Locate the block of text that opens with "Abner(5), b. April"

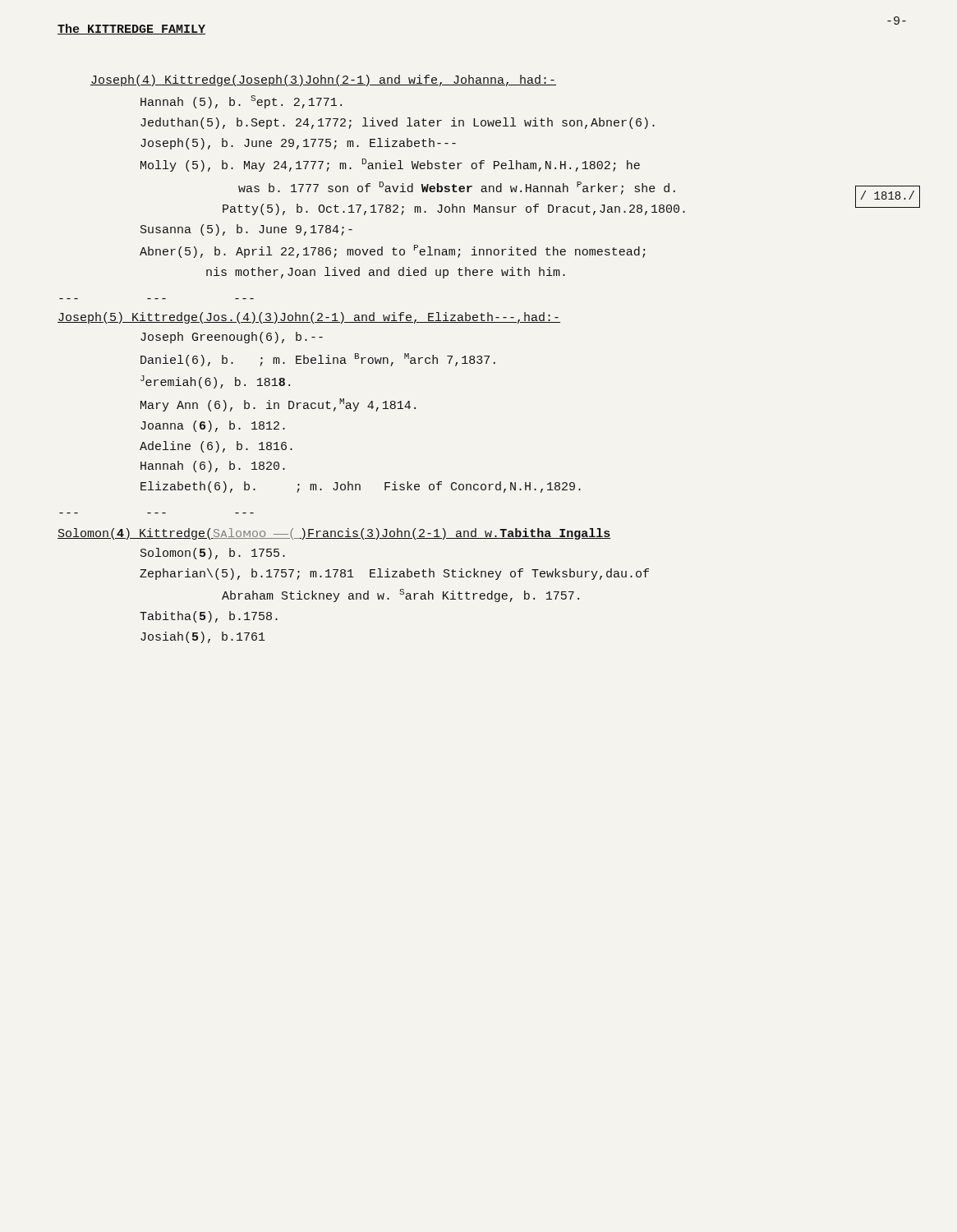[x=394, y=262]
